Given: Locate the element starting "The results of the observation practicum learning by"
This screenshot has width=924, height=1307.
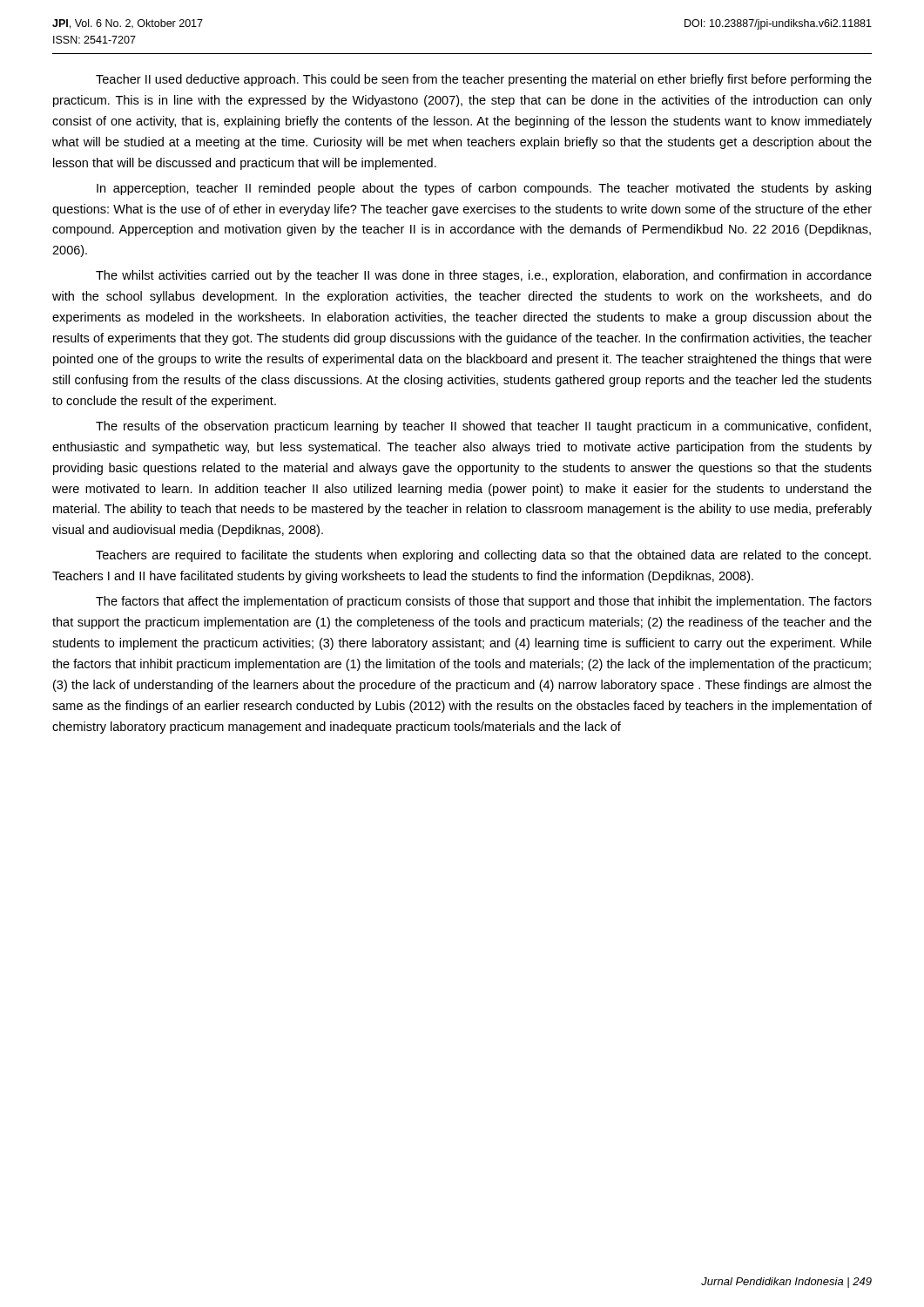Looking at the screenshot, I should (x=462, y=479).
